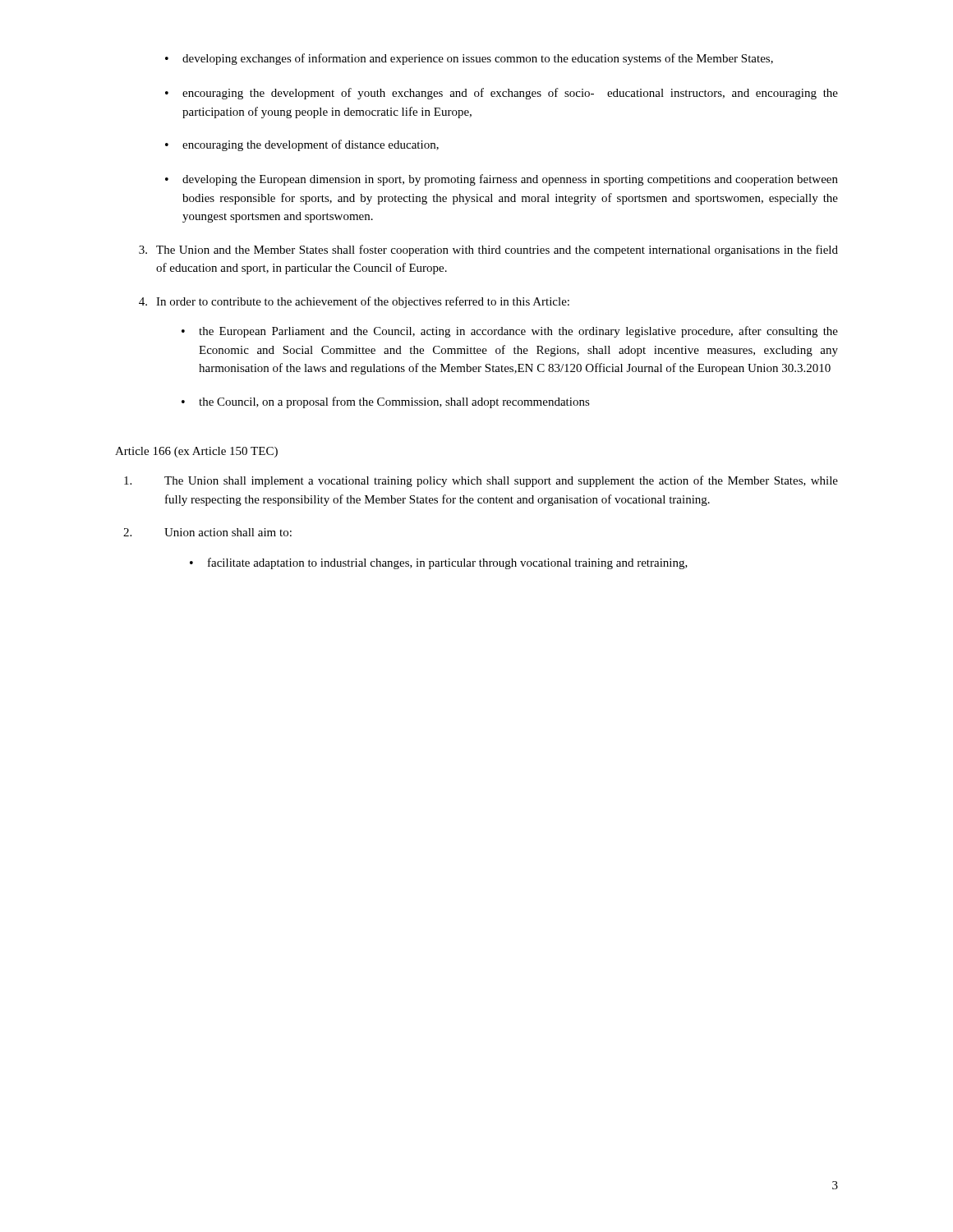
Task: Point to the text starting "3. The Union and the Member"
Action: 476,259
